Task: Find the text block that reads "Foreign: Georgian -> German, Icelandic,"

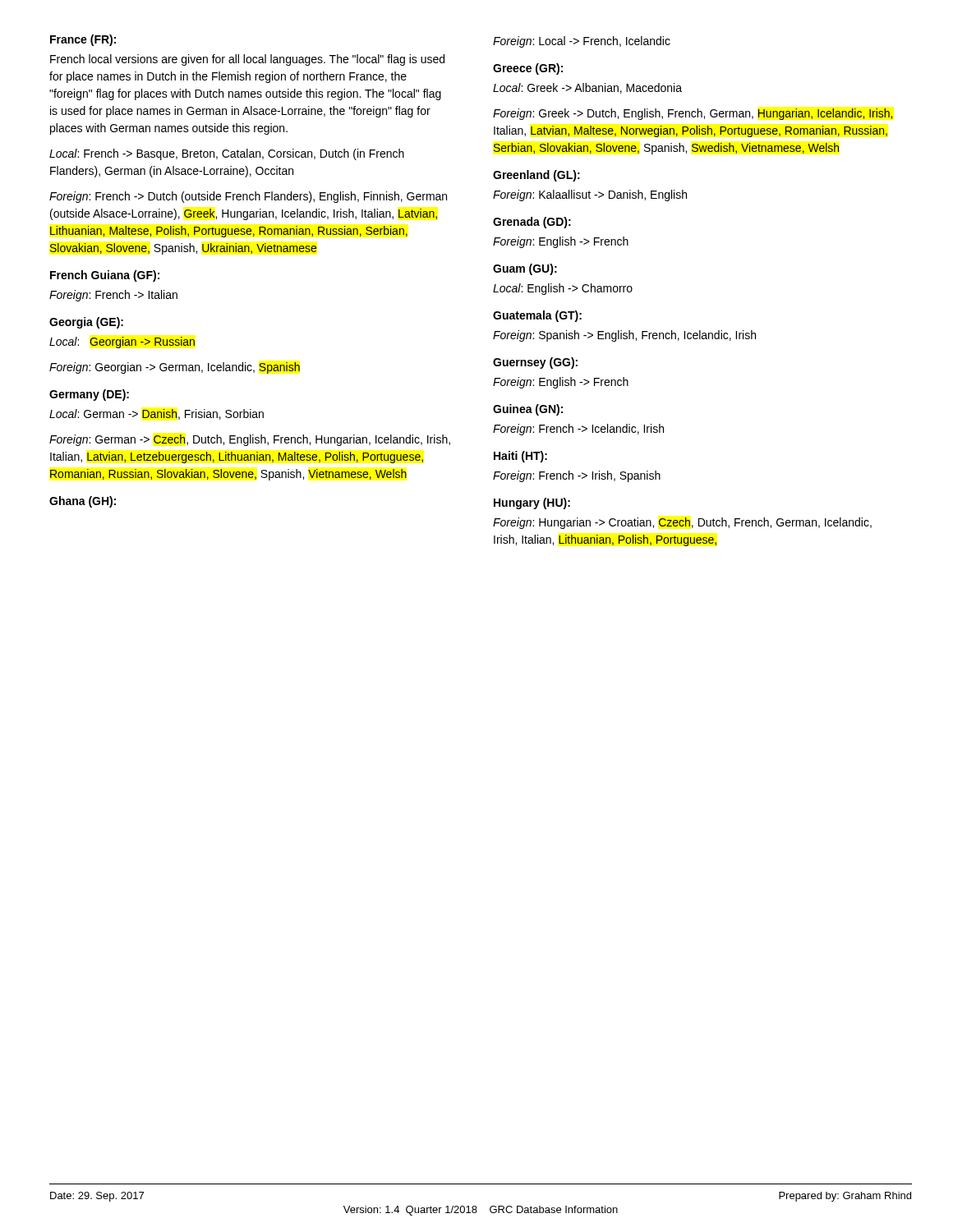Action: click(175, 367)
